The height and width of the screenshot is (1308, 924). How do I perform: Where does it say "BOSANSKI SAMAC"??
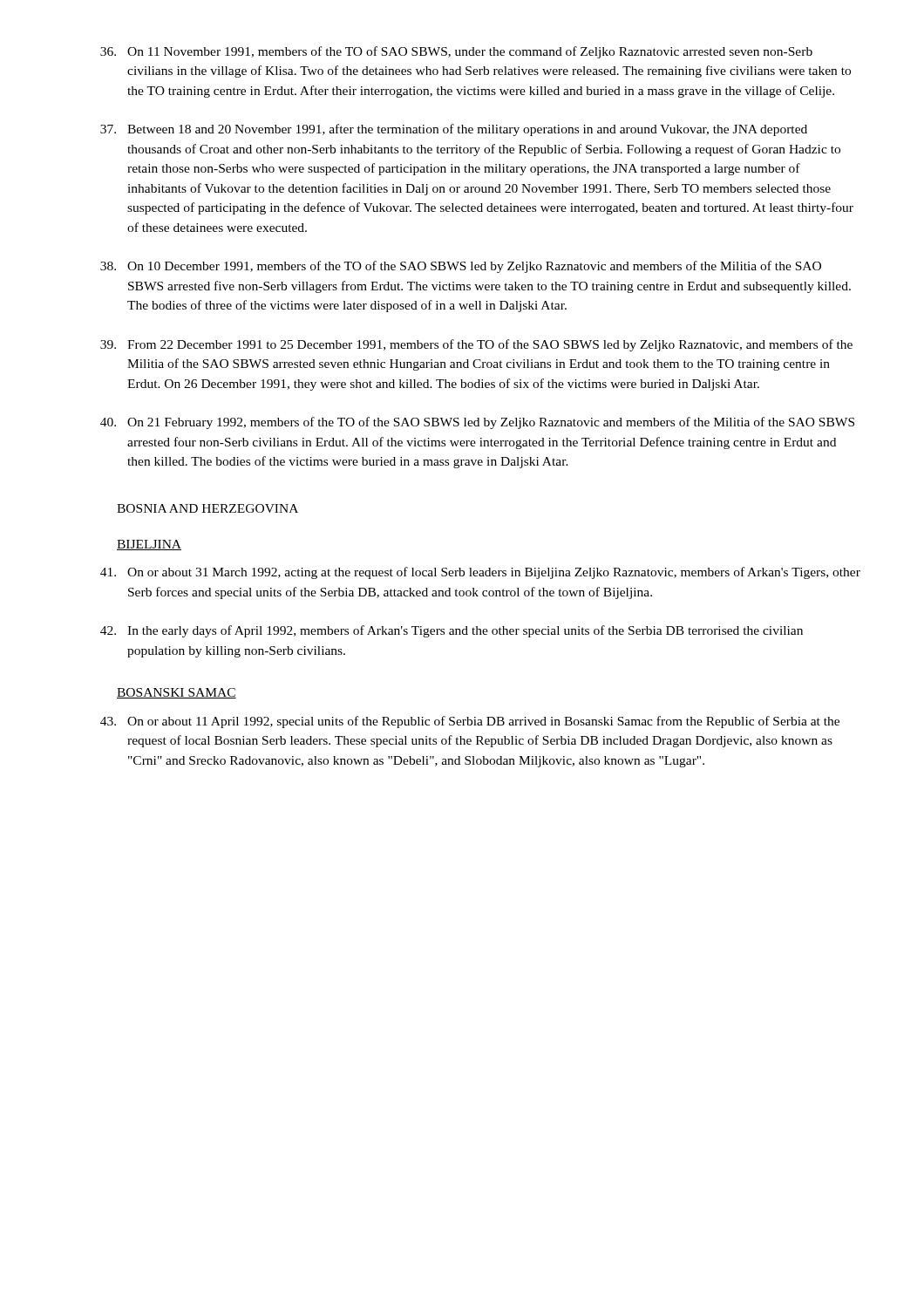tap(176, 692)
